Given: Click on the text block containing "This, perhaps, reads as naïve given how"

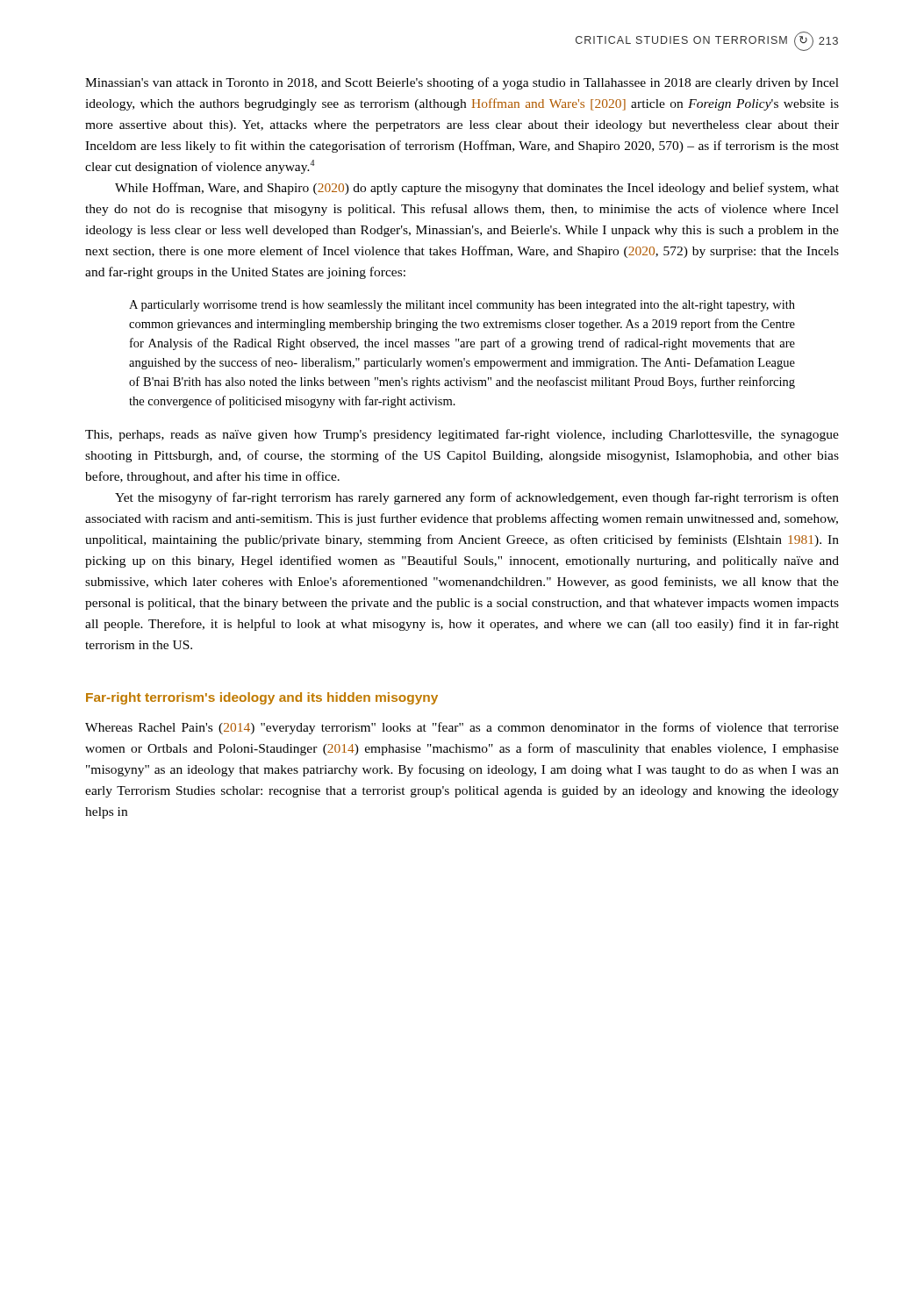Looking at the screenshot, I should pyautogui.click(x=462, y=455).
